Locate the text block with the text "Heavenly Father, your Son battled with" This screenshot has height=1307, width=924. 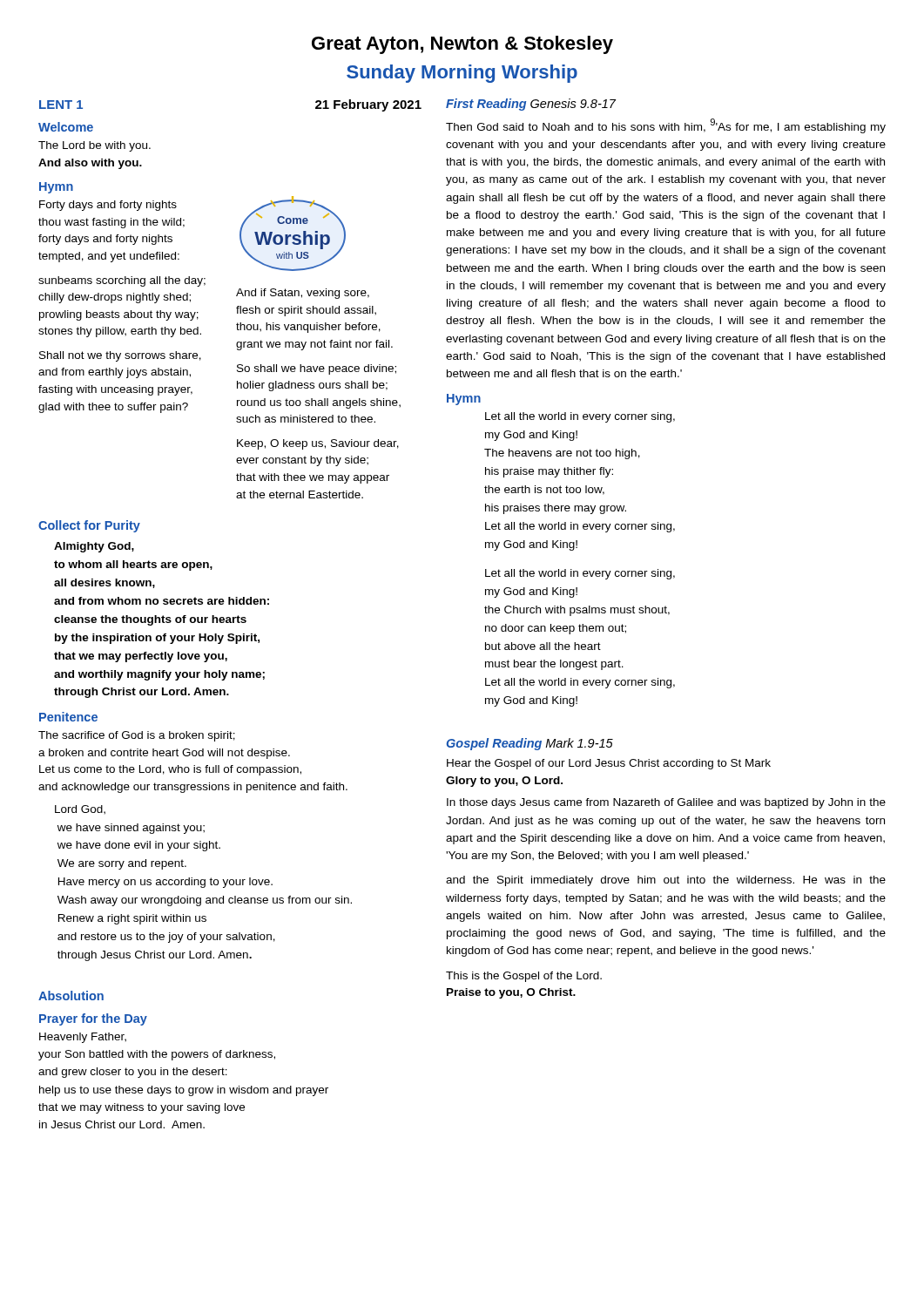(183, 1080)
